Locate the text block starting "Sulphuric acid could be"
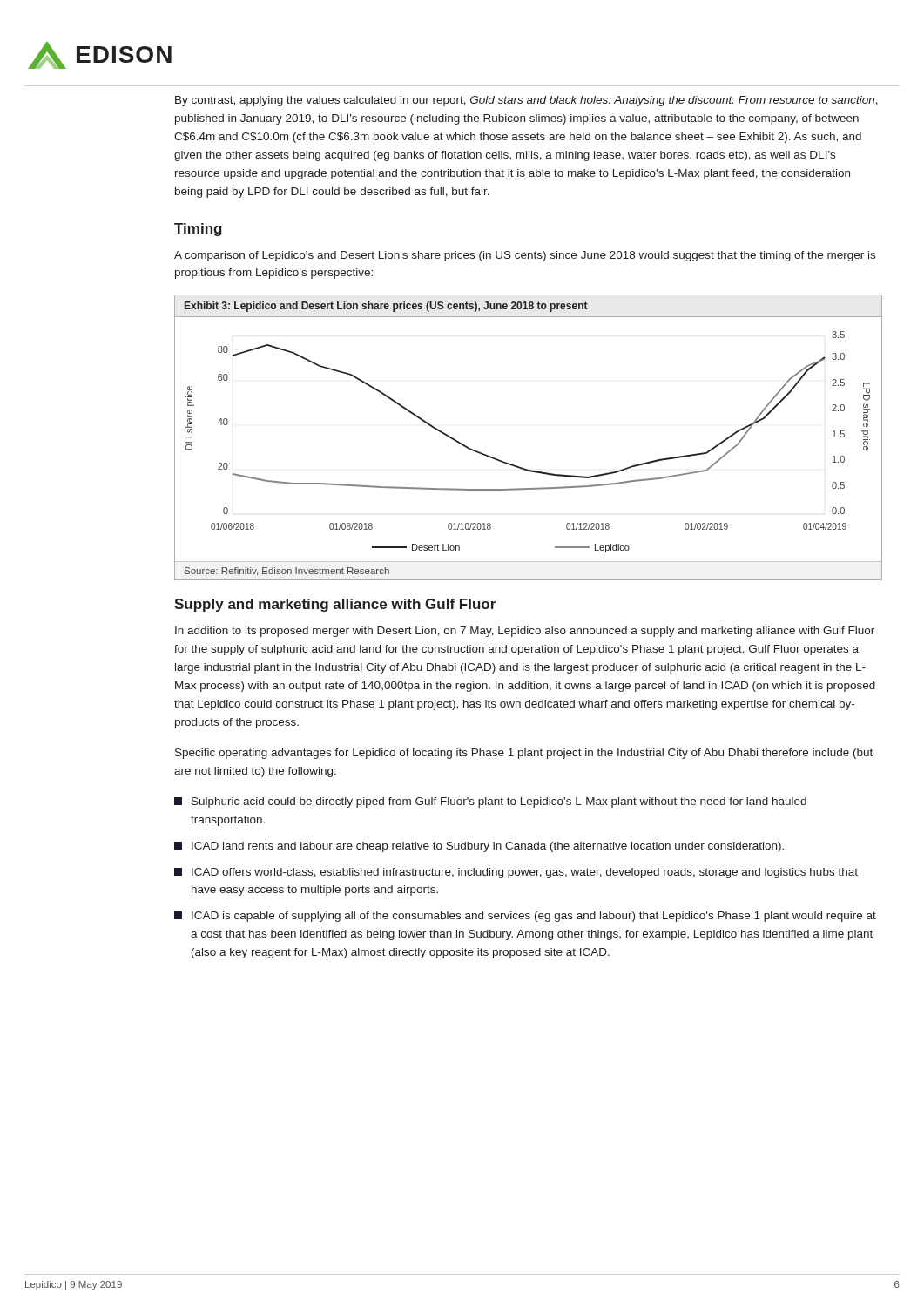 528,811
